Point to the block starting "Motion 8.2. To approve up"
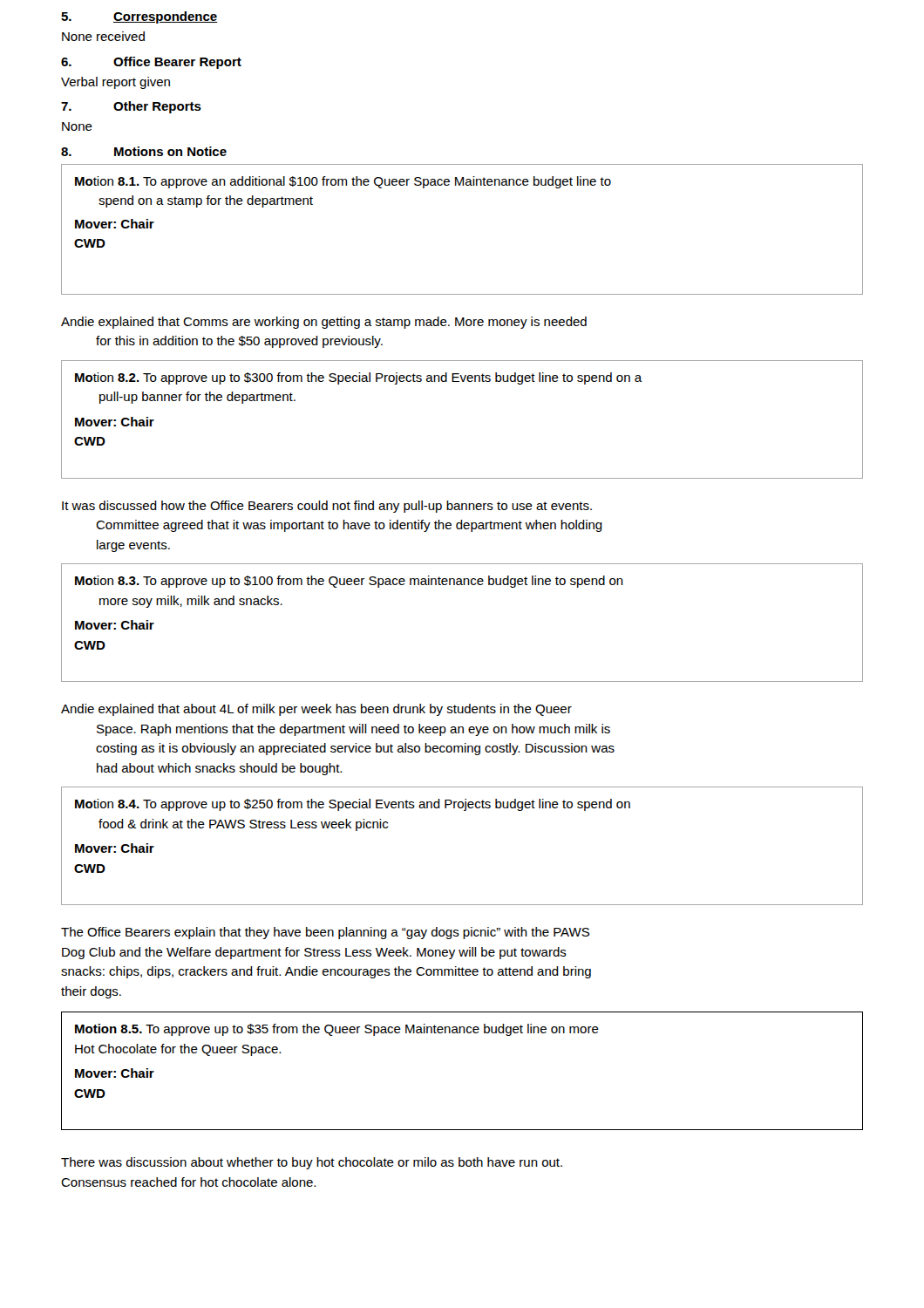 pyautogui.click(x=359, y=378)
